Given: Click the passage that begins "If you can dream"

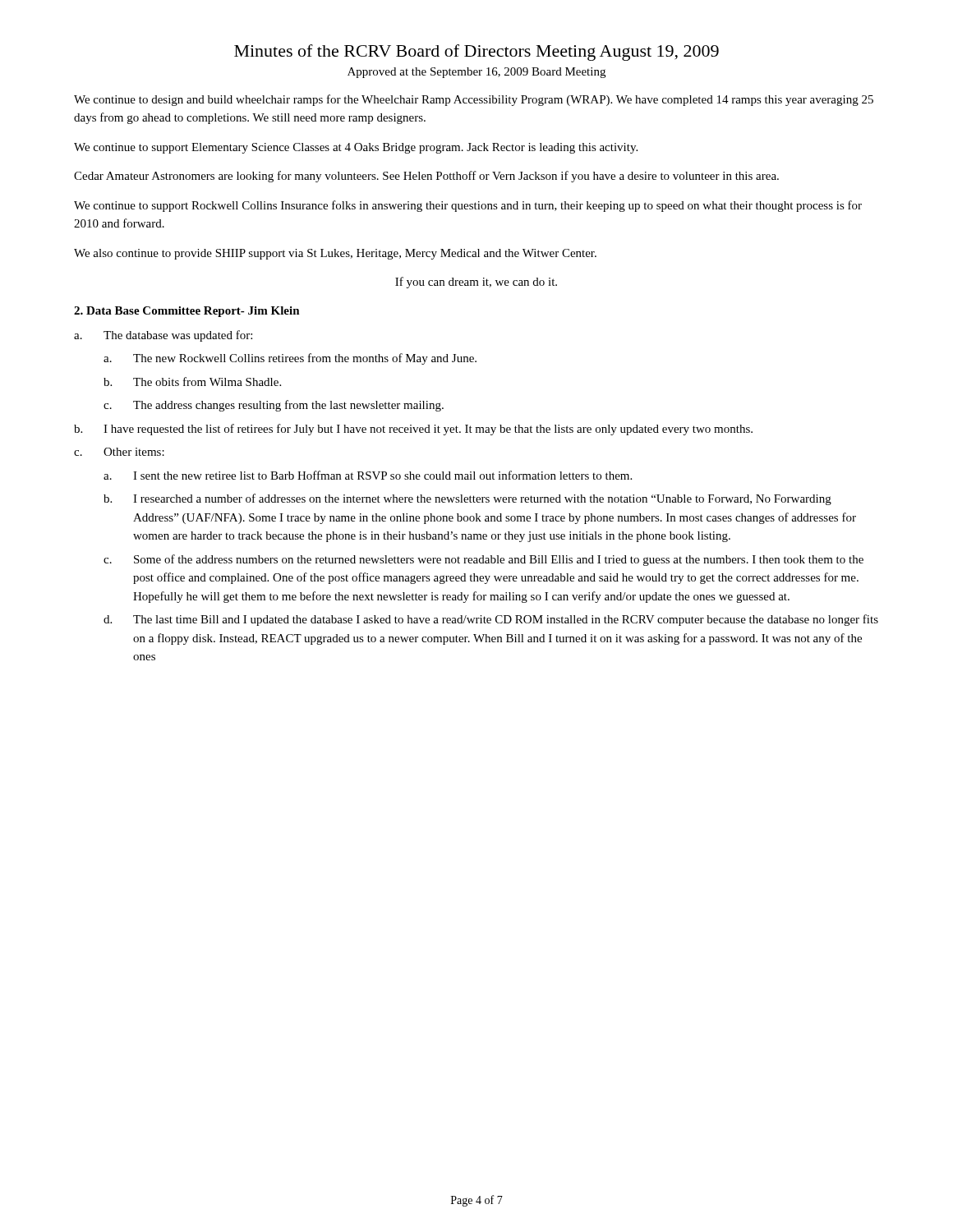Looking at the screenshot, I should point(476,282).
